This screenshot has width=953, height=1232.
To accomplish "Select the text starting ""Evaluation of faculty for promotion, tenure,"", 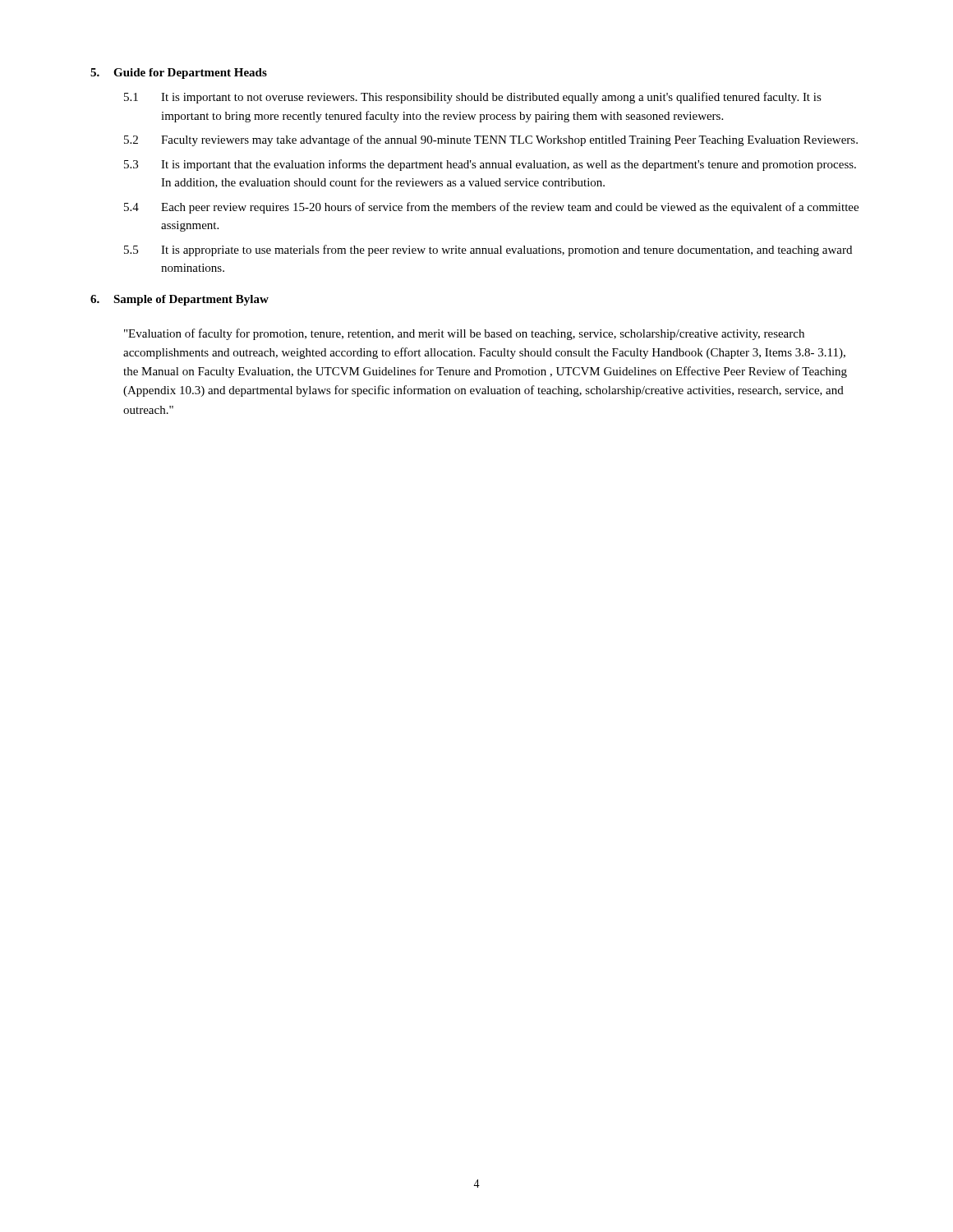I will click(x=485, y=371).
